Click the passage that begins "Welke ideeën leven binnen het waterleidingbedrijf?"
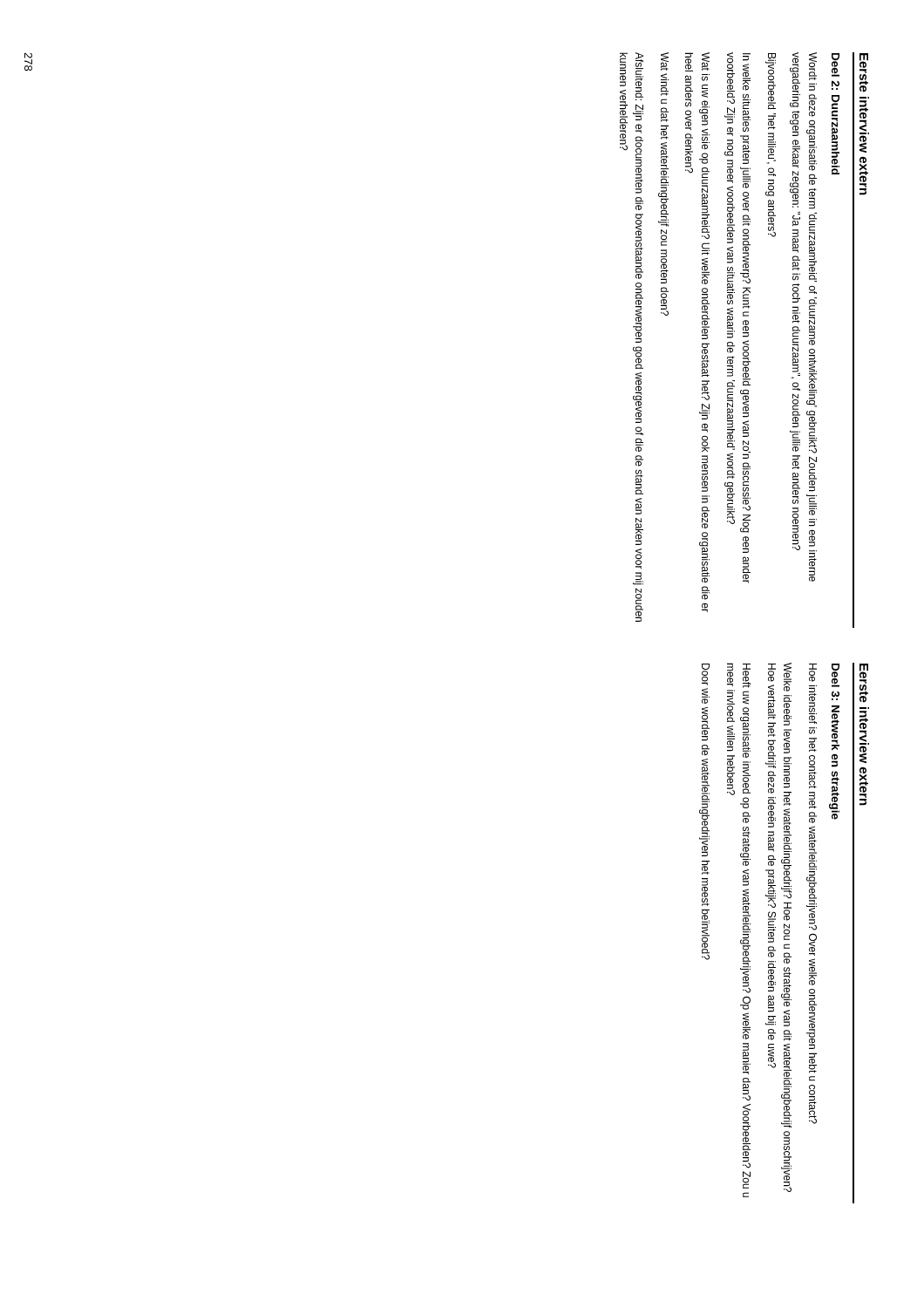 779,928
